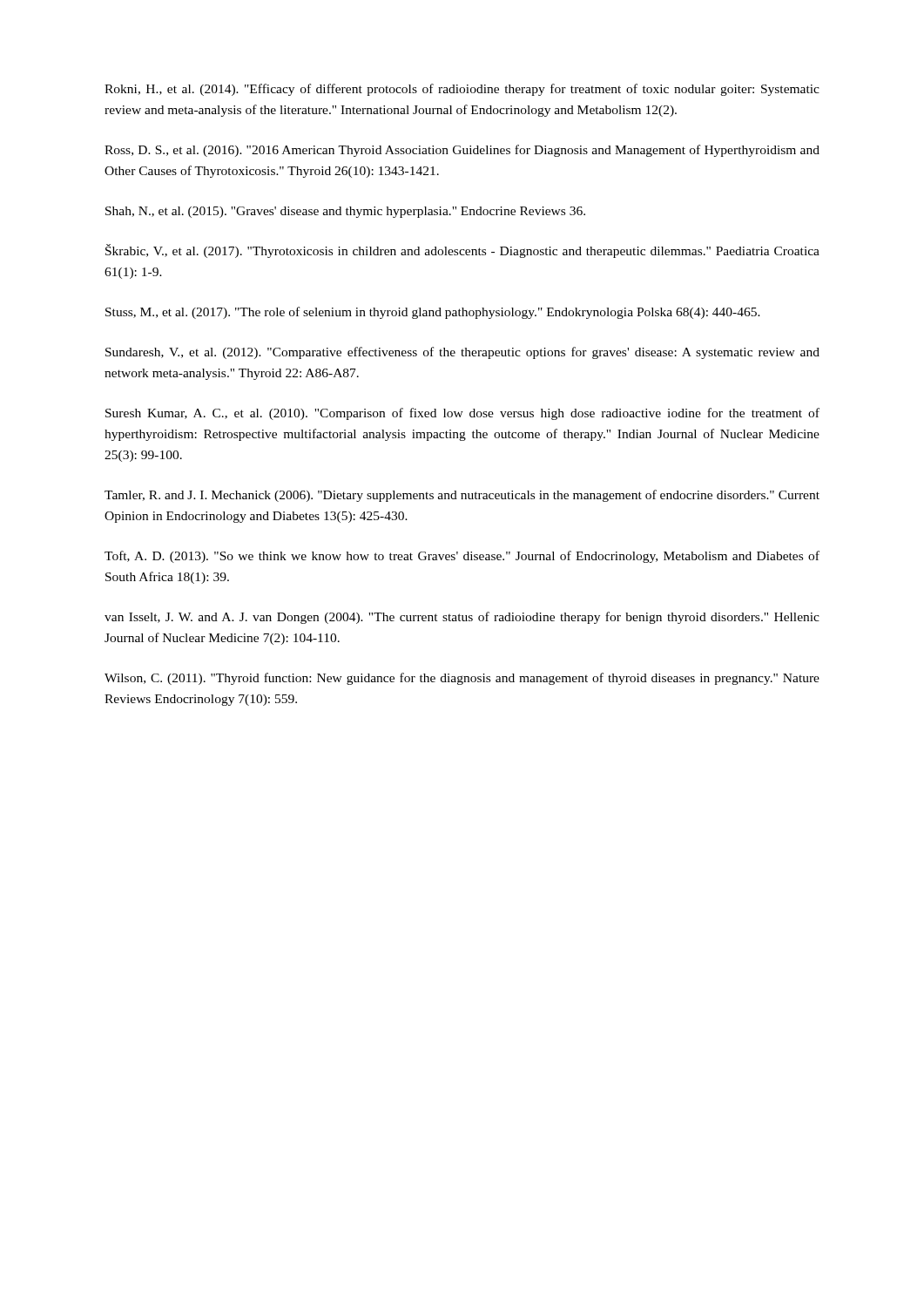Locate the list item with the text "Suresh Kumar, A. C., et al. (2010)."
The image size is (924, 1307).
(x=462, y=434)
